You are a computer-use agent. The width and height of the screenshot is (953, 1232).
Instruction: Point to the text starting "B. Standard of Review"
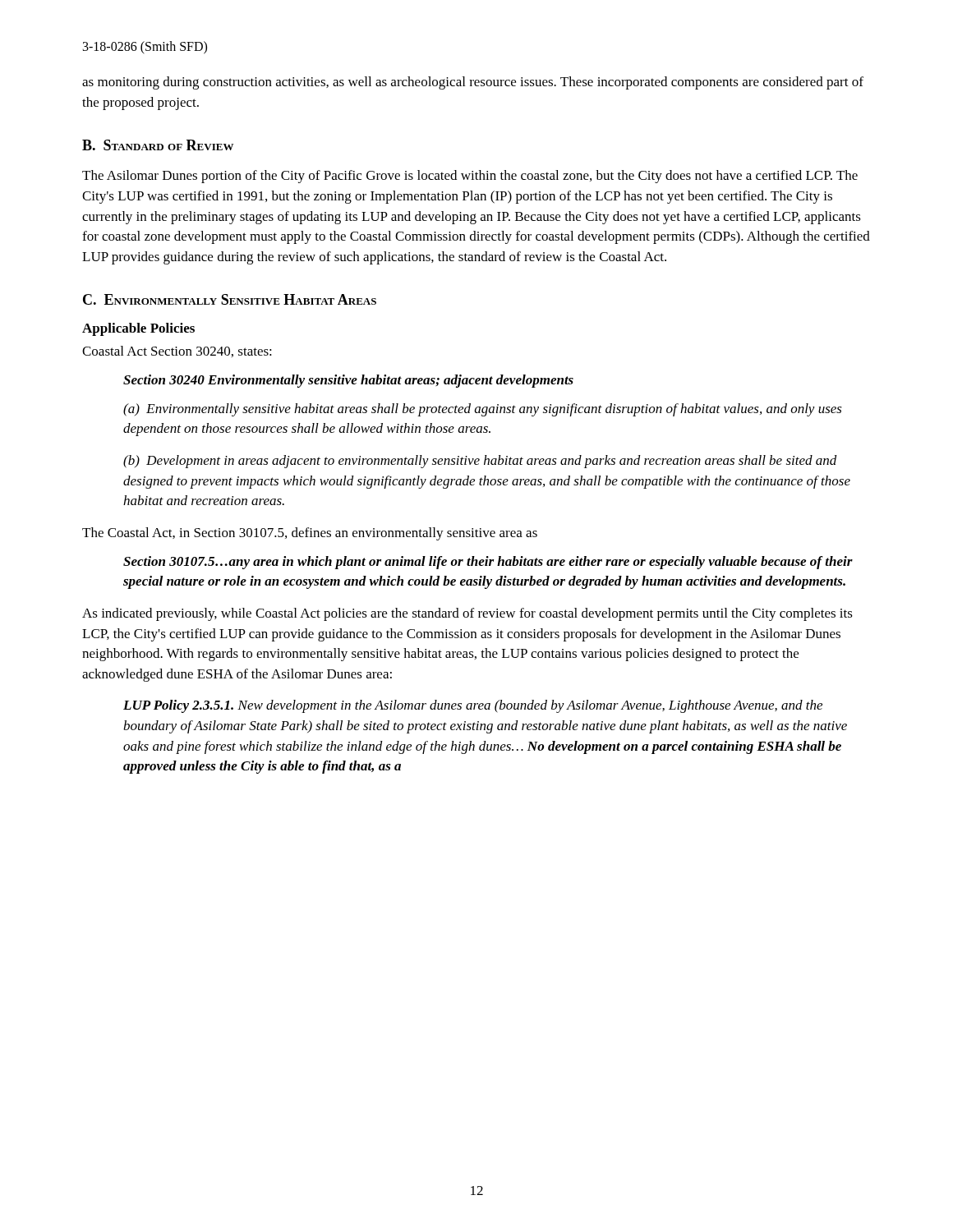point(158,146)
